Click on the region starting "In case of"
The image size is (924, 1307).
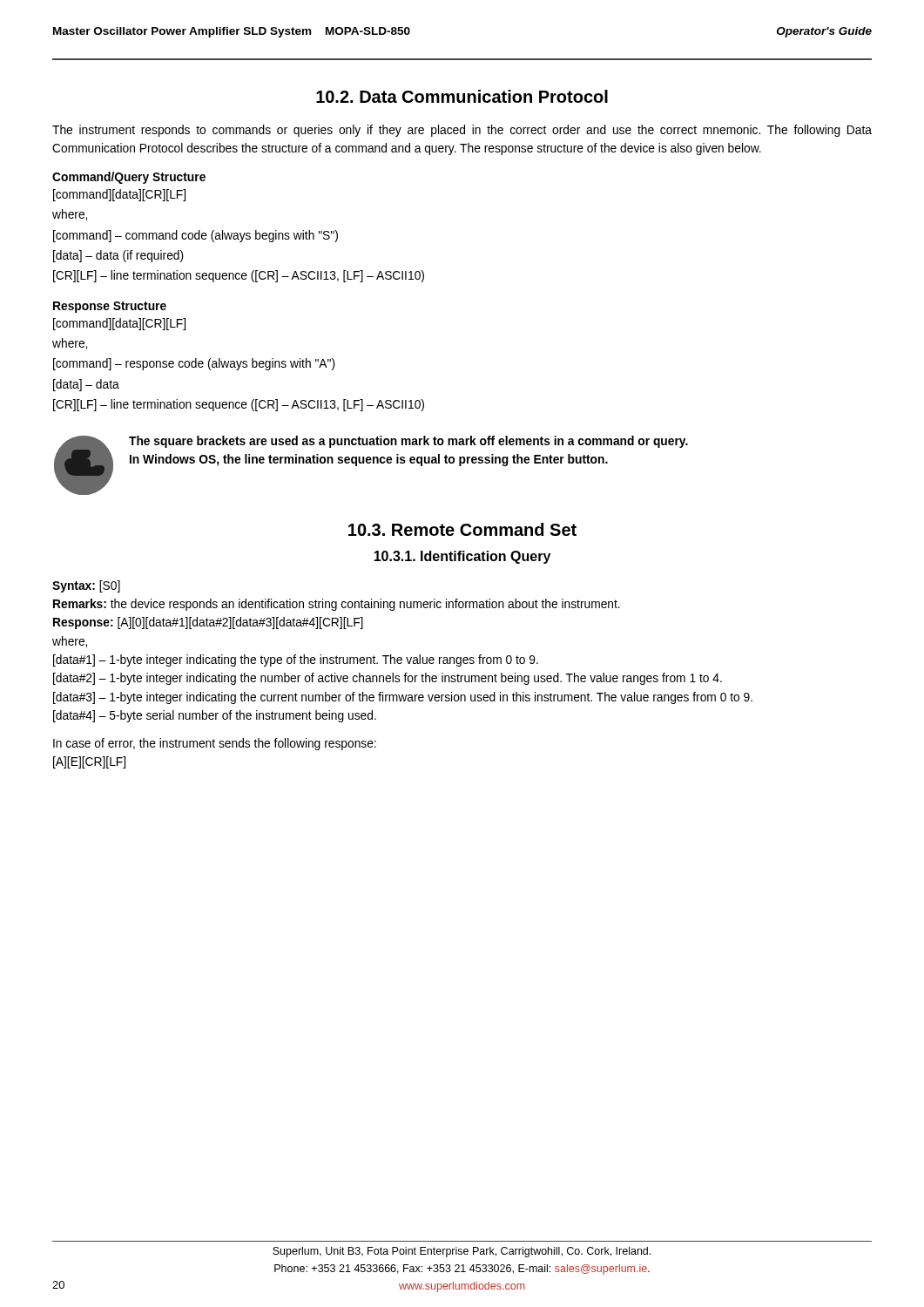pyautogui.click(x=215, y=753)
